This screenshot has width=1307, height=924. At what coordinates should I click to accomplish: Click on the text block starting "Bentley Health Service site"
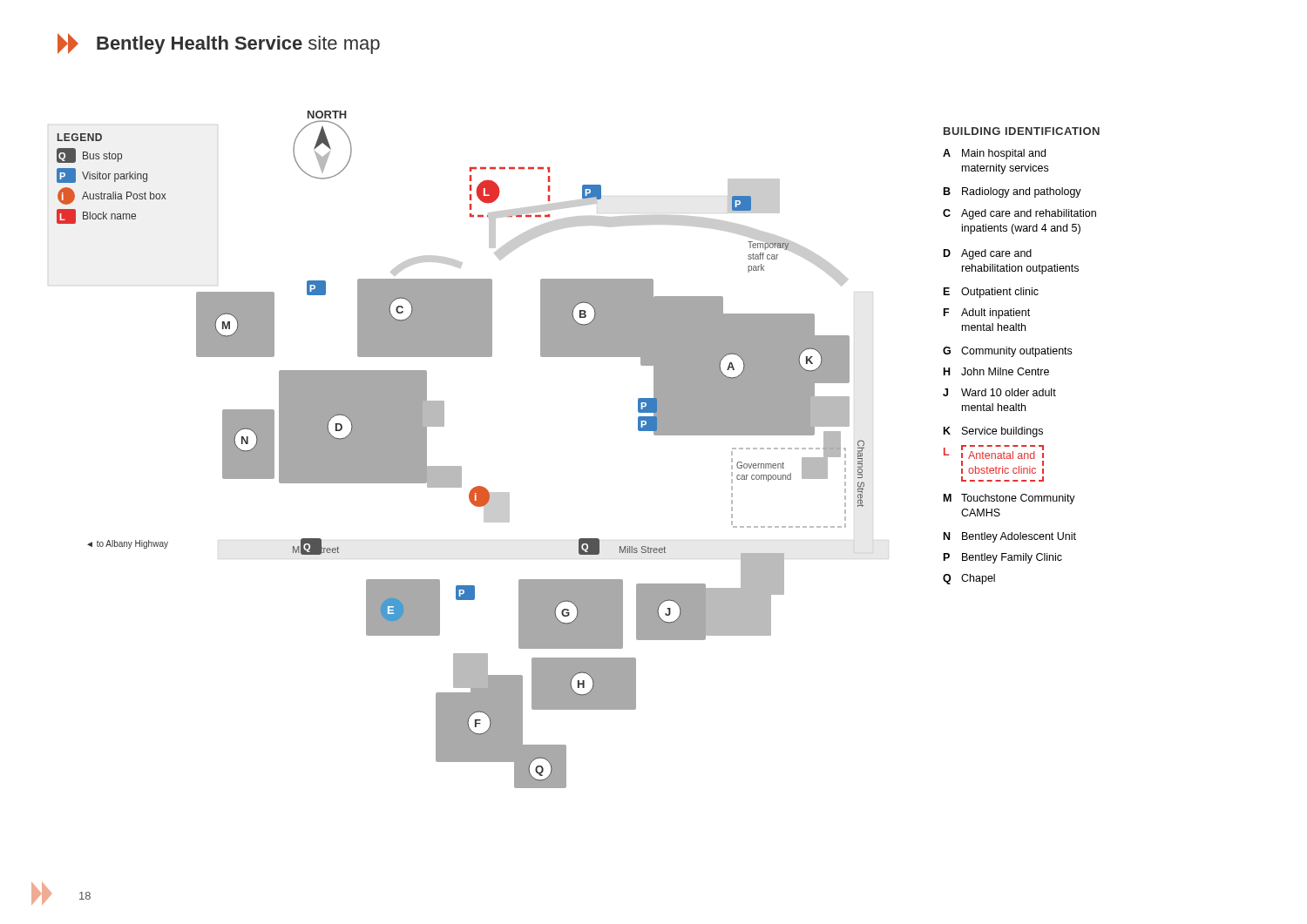tap(216, 44)
